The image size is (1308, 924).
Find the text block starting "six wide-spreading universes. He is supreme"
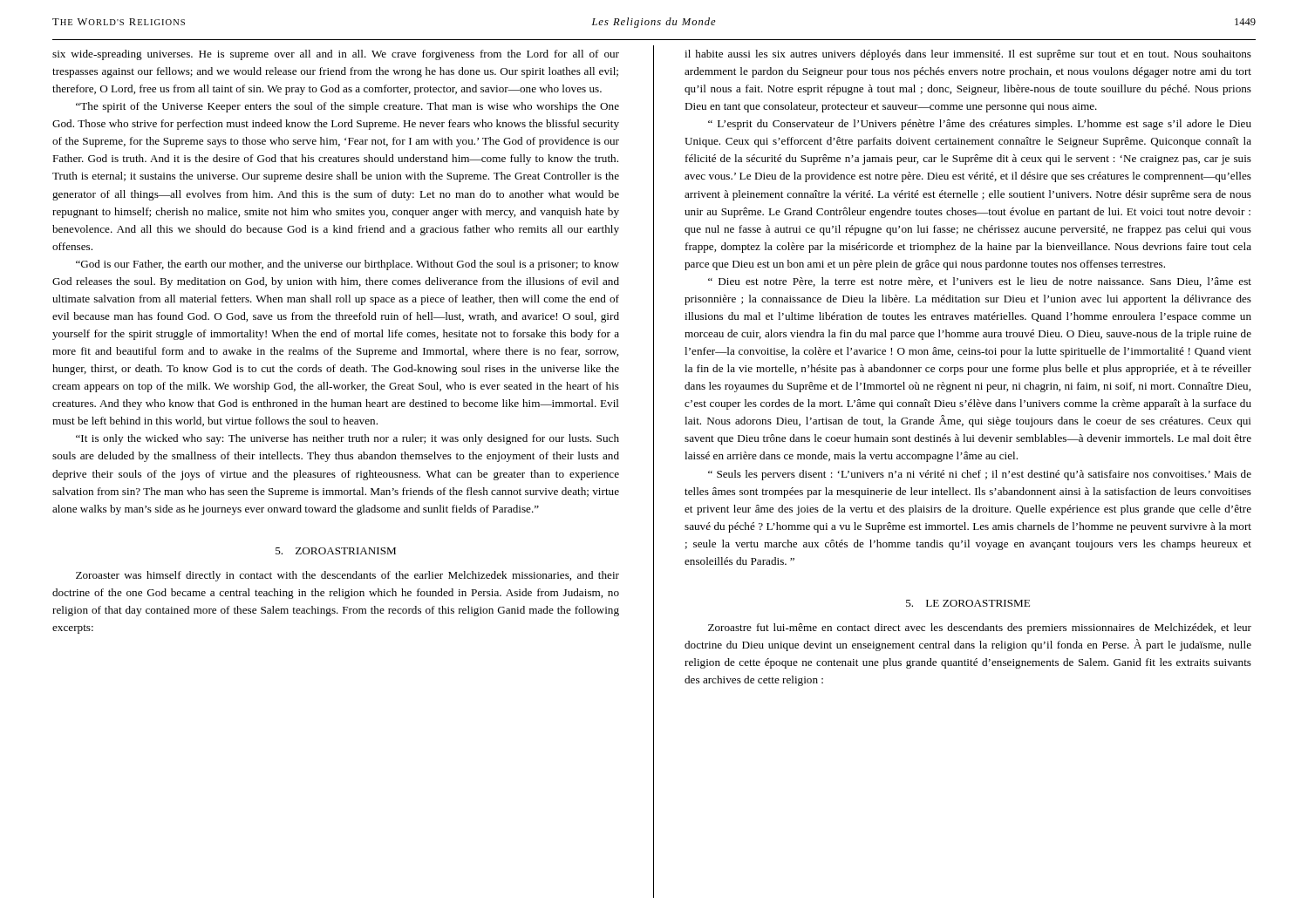[x=336, y=281]
